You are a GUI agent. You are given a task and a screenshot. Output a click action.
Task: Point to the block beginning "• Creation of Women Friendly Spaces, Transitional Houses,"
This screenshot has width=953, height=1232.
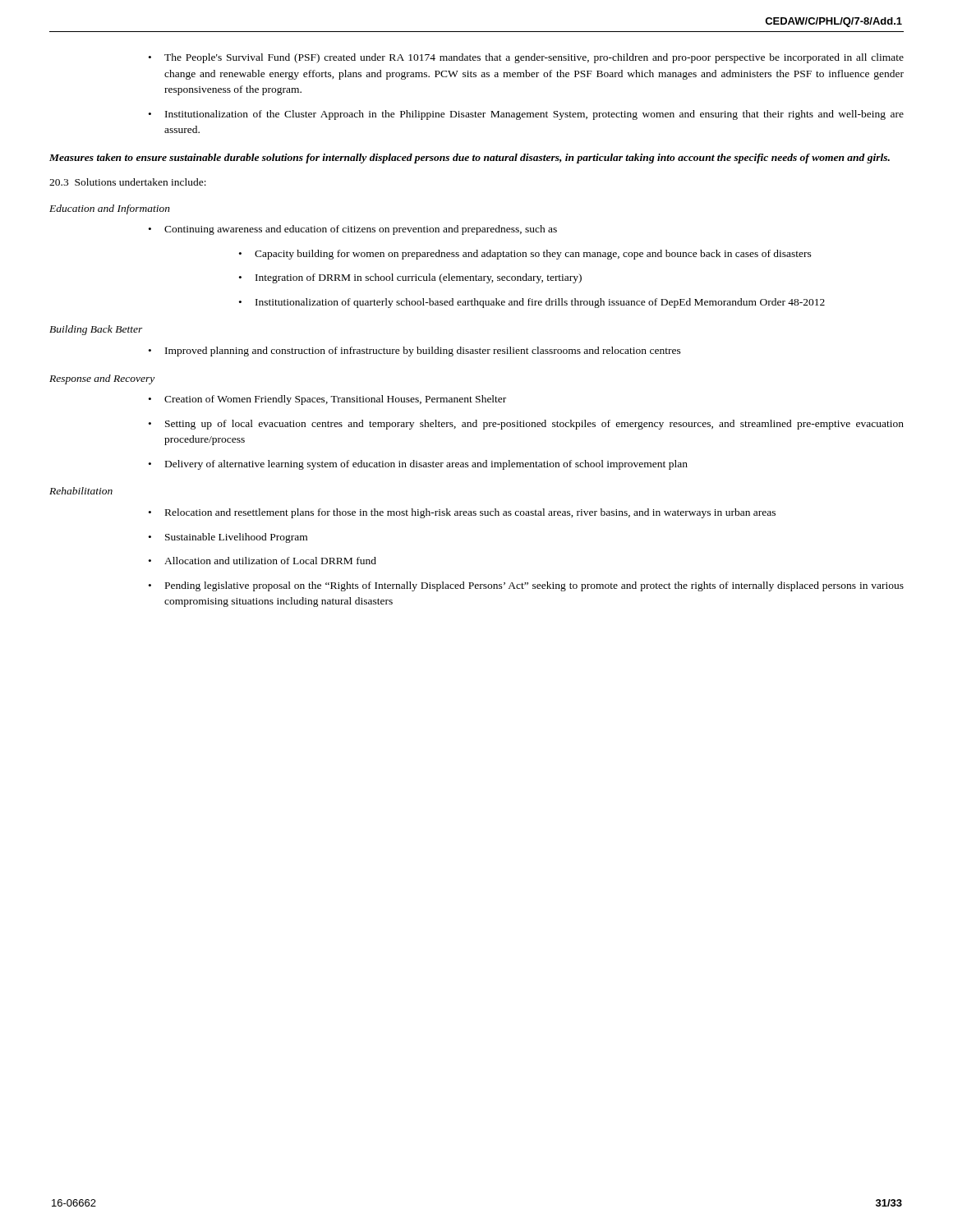click(327, 400)
